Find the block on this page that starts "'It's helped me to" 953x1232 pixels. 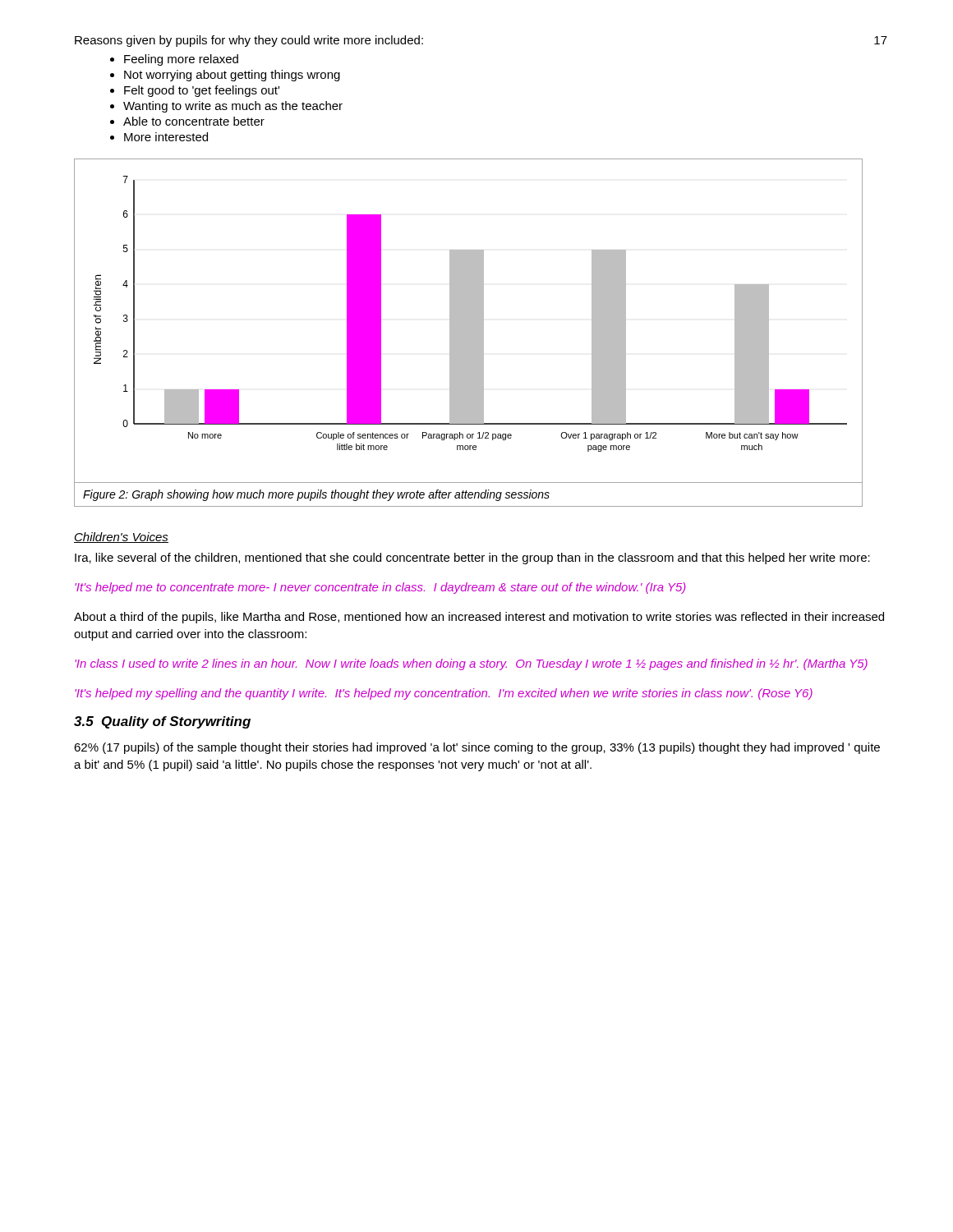pyautogui.click(x=380, y=587)
